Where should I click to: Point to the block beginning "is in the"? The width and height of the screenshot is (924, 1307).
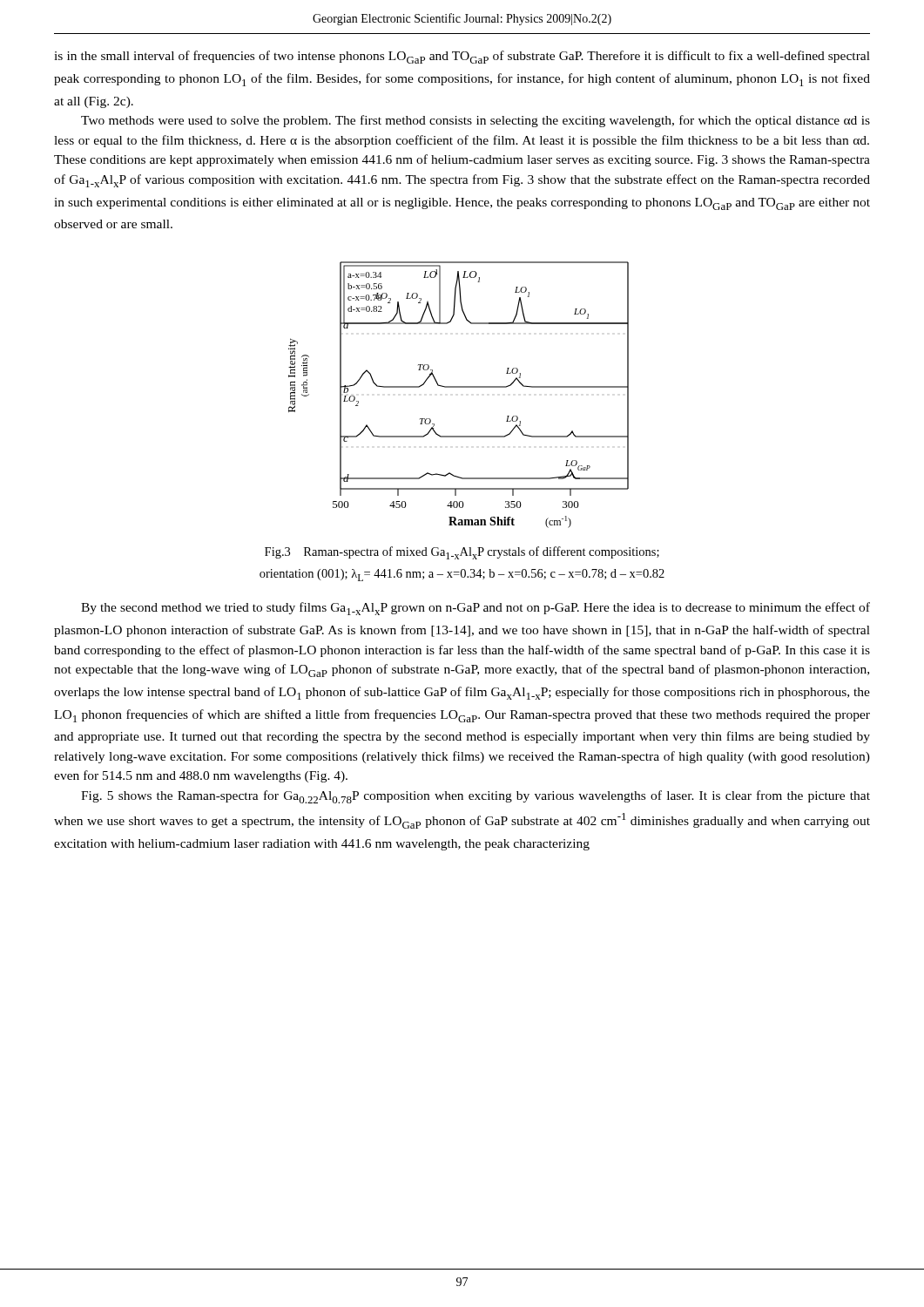462,140
